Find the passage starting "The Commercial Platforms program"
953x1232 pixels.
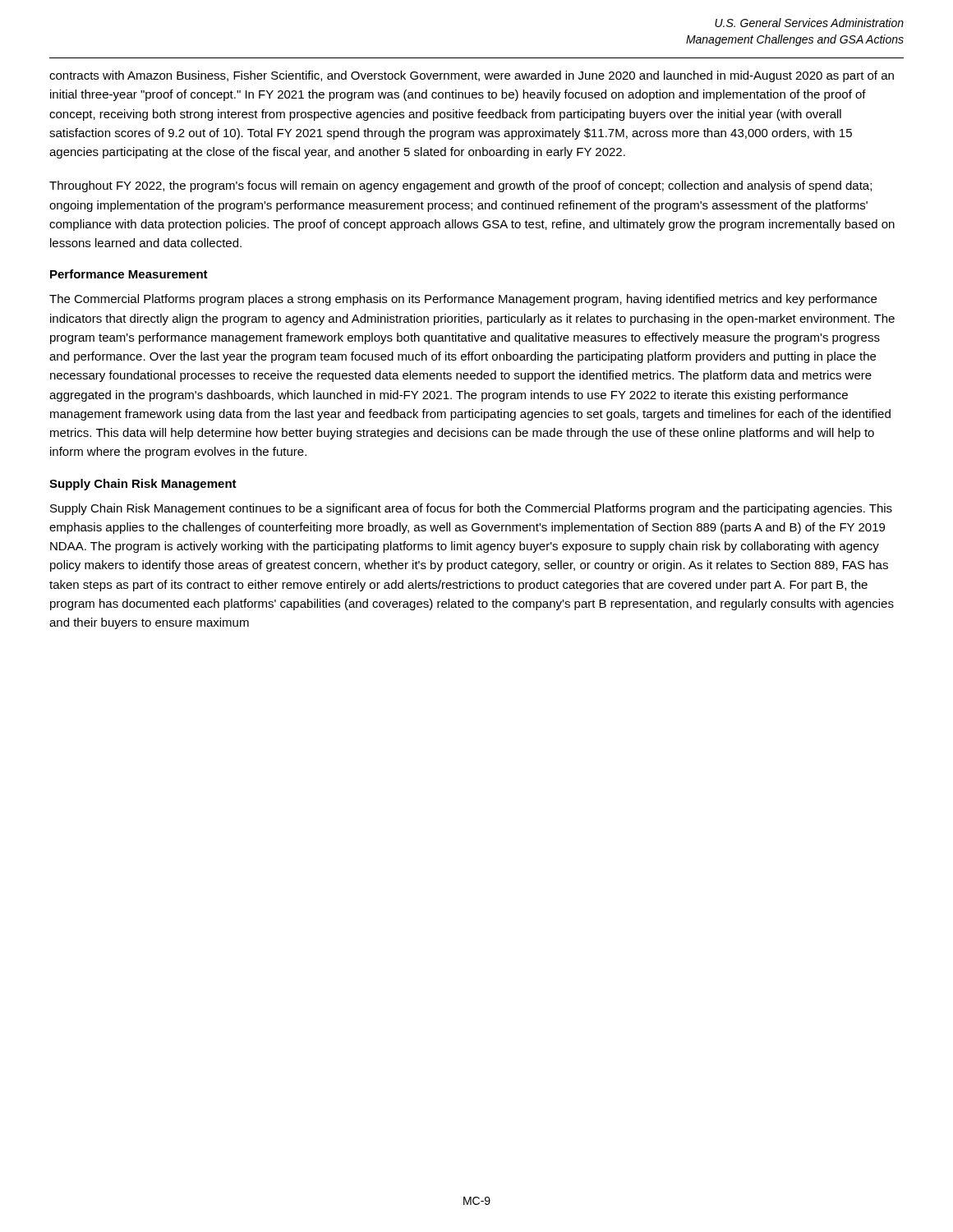click(472, 375)
